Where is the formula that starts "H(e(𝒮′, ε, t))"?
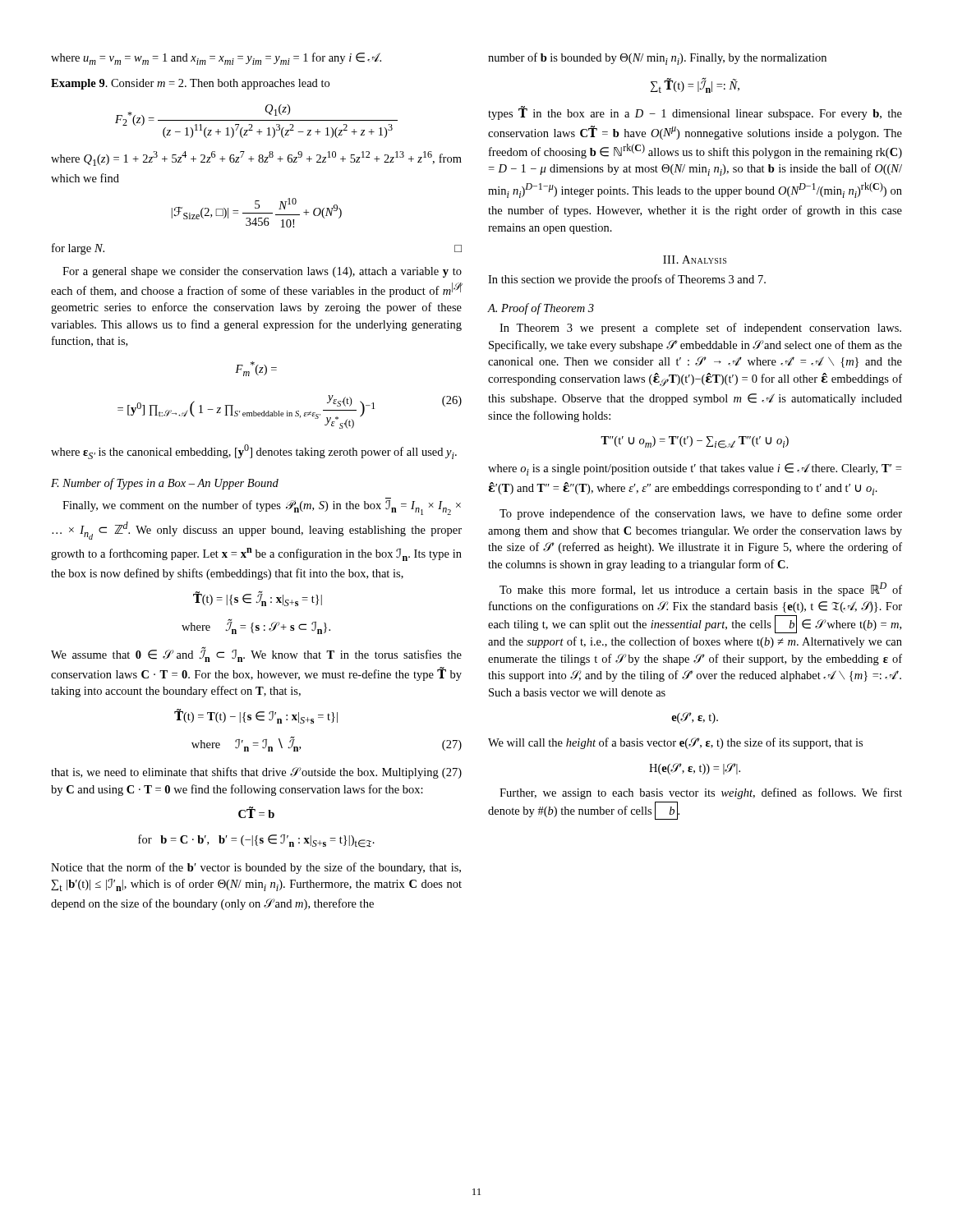This screenshot has width=953, height=1232. coord(695,768)
